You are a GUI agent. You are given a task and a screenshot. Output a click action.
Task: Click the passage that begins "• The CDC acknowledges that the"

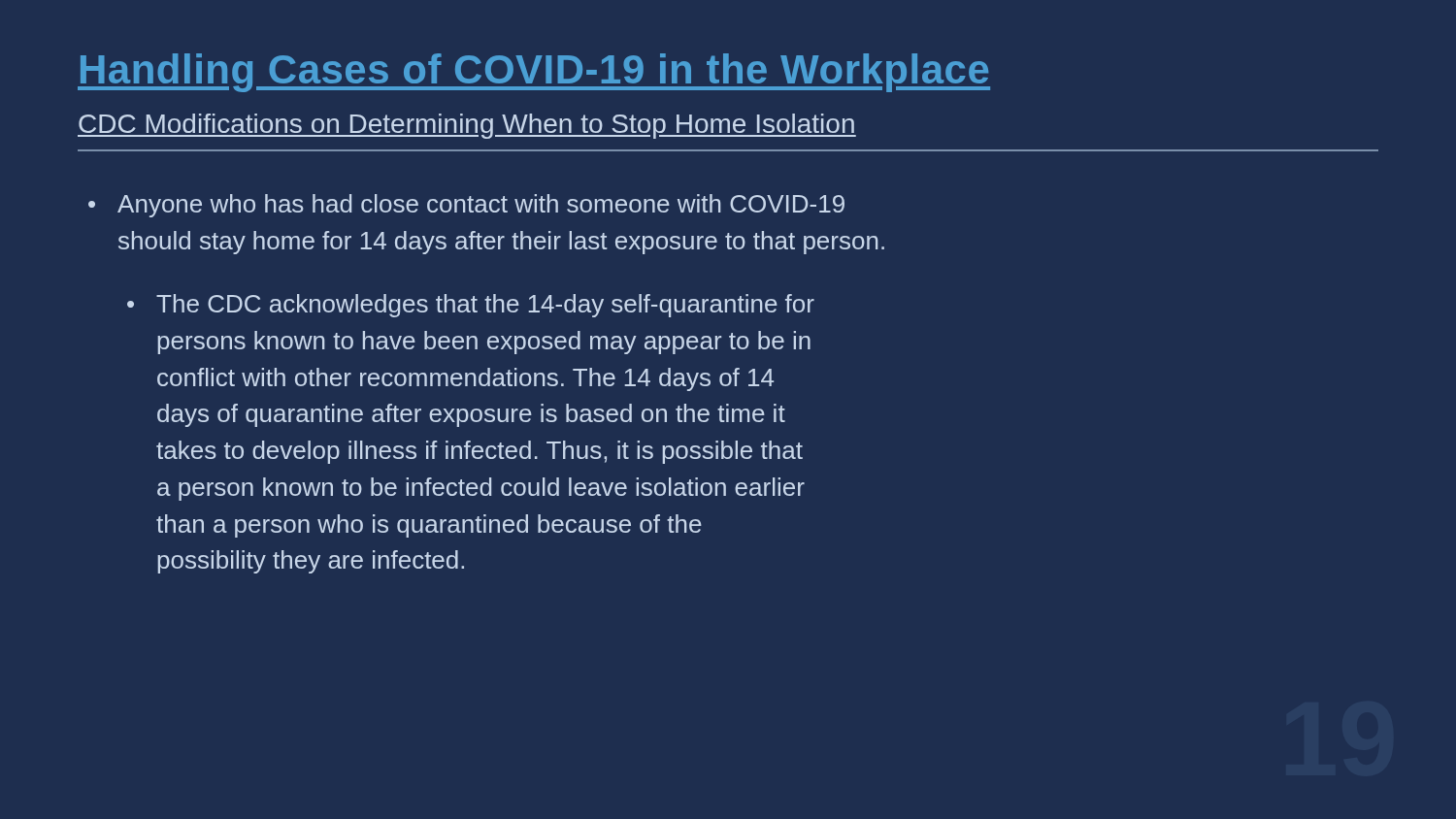[470, 433]
